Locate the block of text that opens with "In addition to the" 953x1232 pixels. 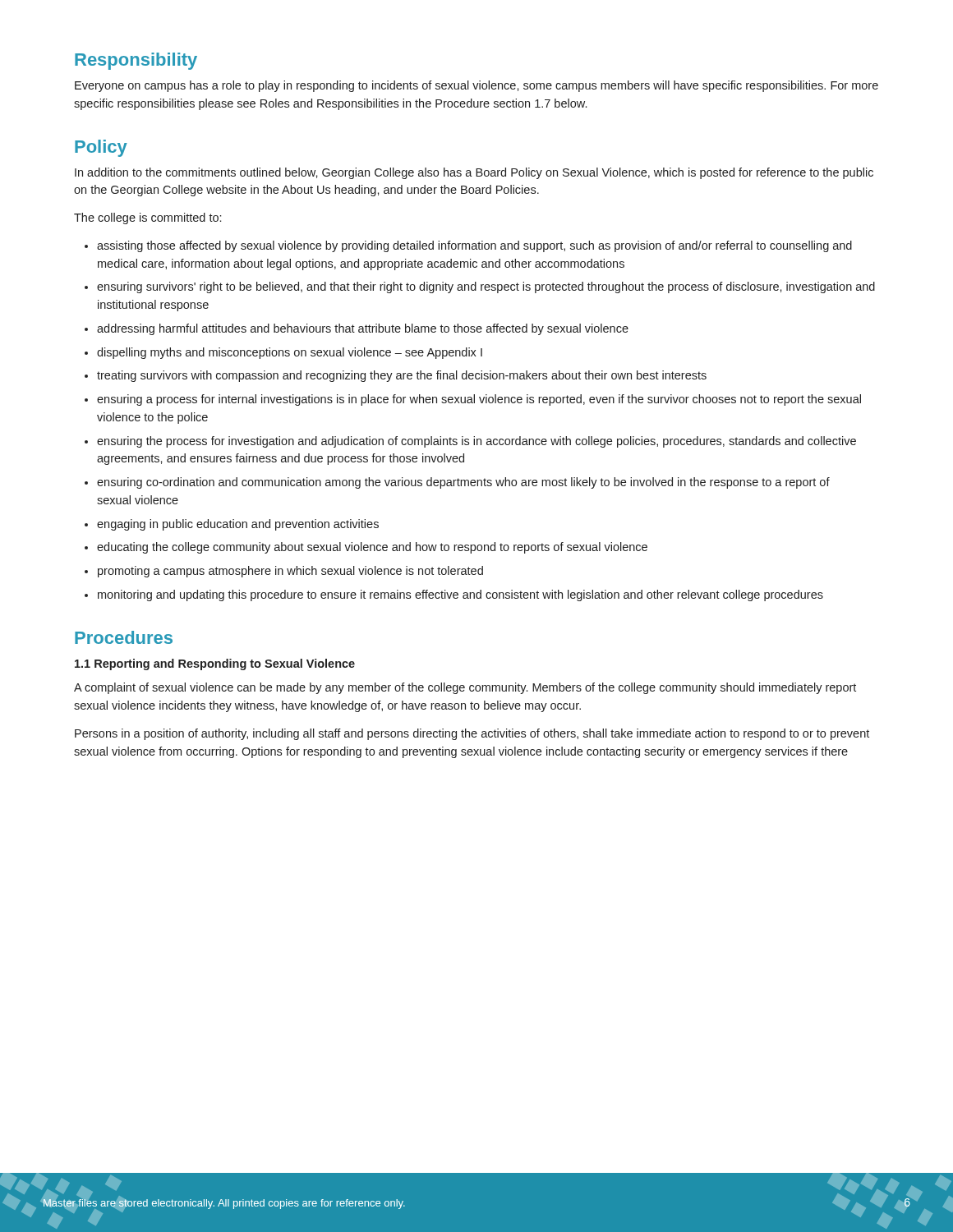click(x=476, y=182)
